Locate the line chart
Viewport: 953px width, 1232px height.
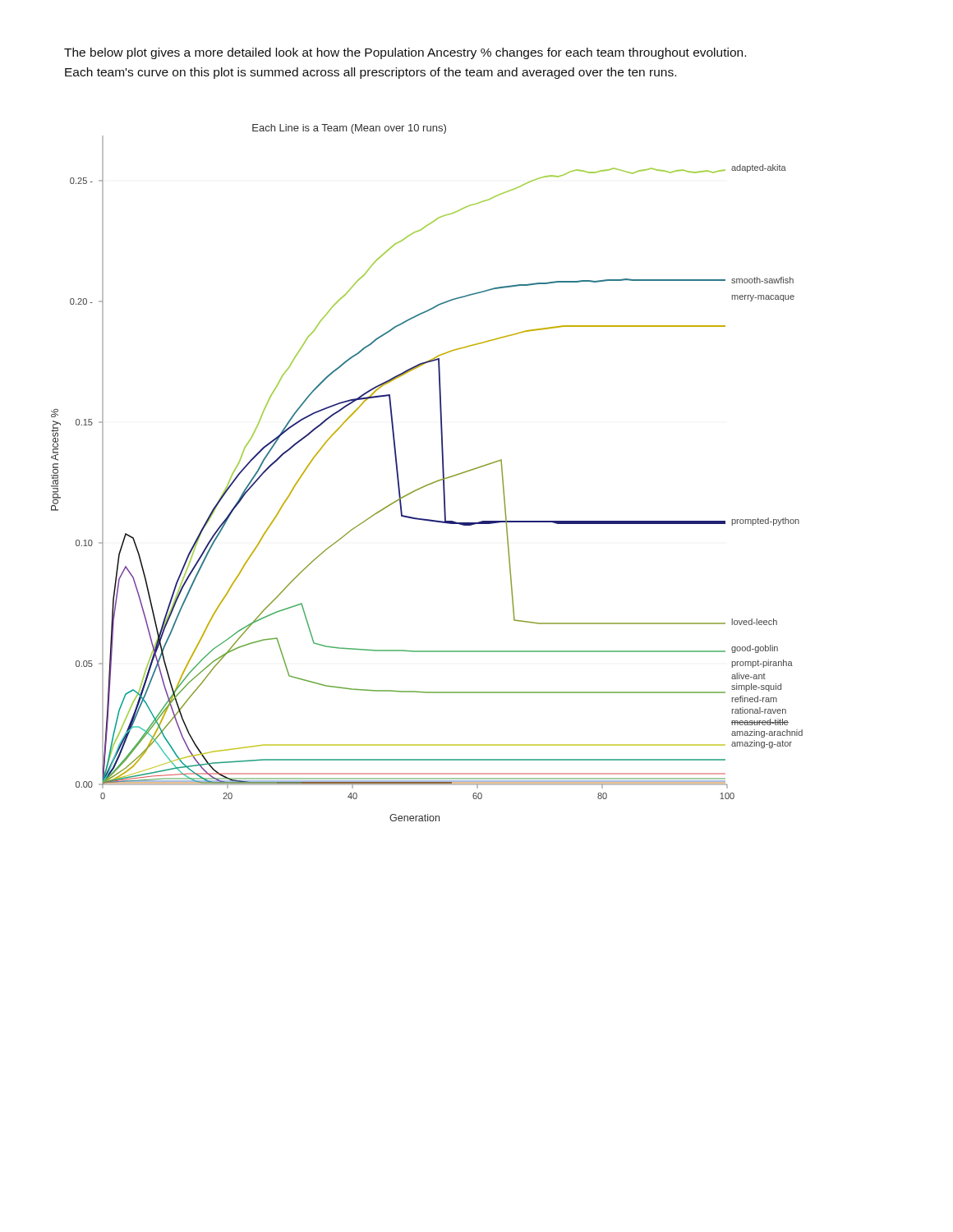464,476
